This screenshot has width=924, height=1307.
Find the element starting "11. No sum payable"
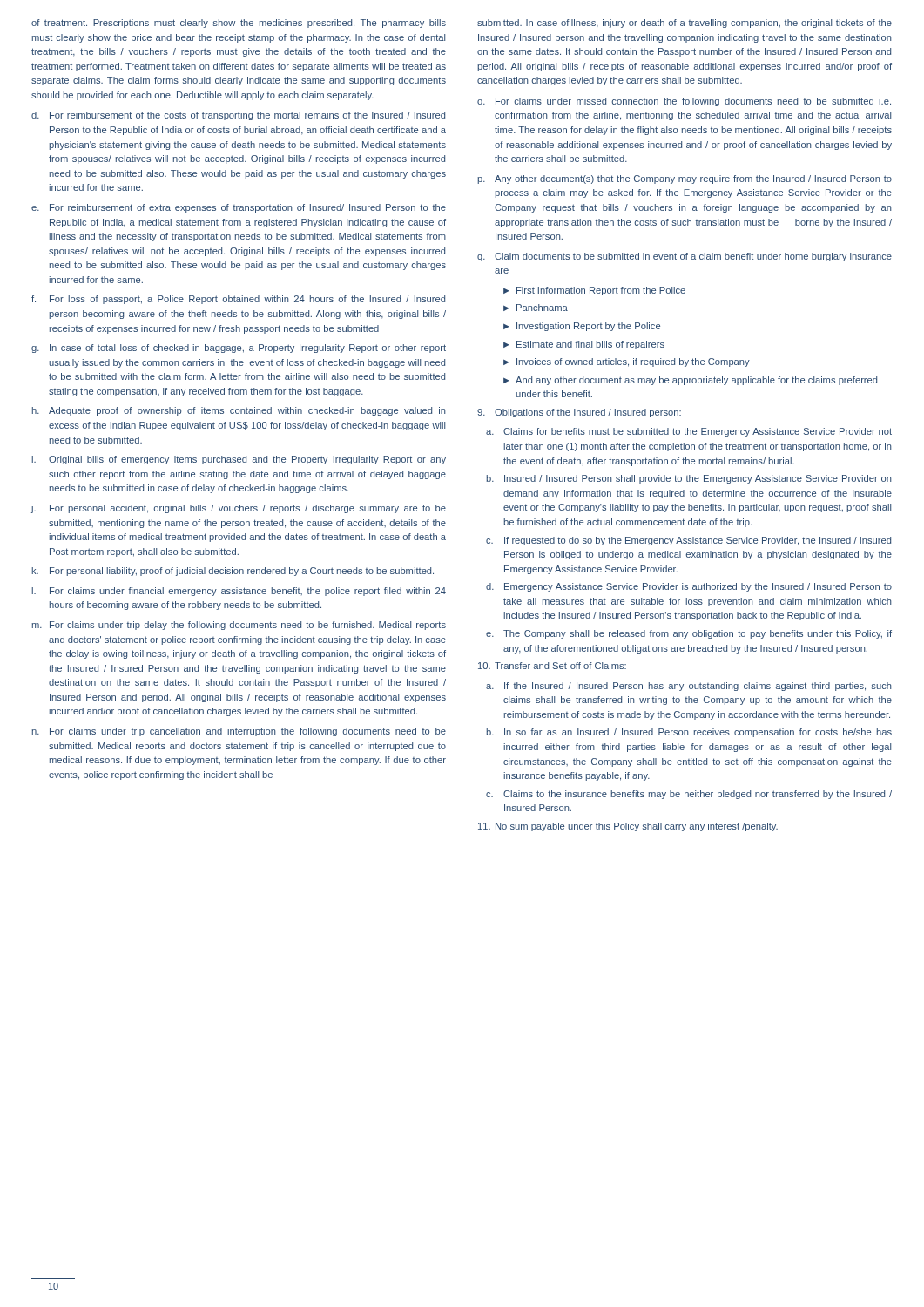click(x=684, y=826)
